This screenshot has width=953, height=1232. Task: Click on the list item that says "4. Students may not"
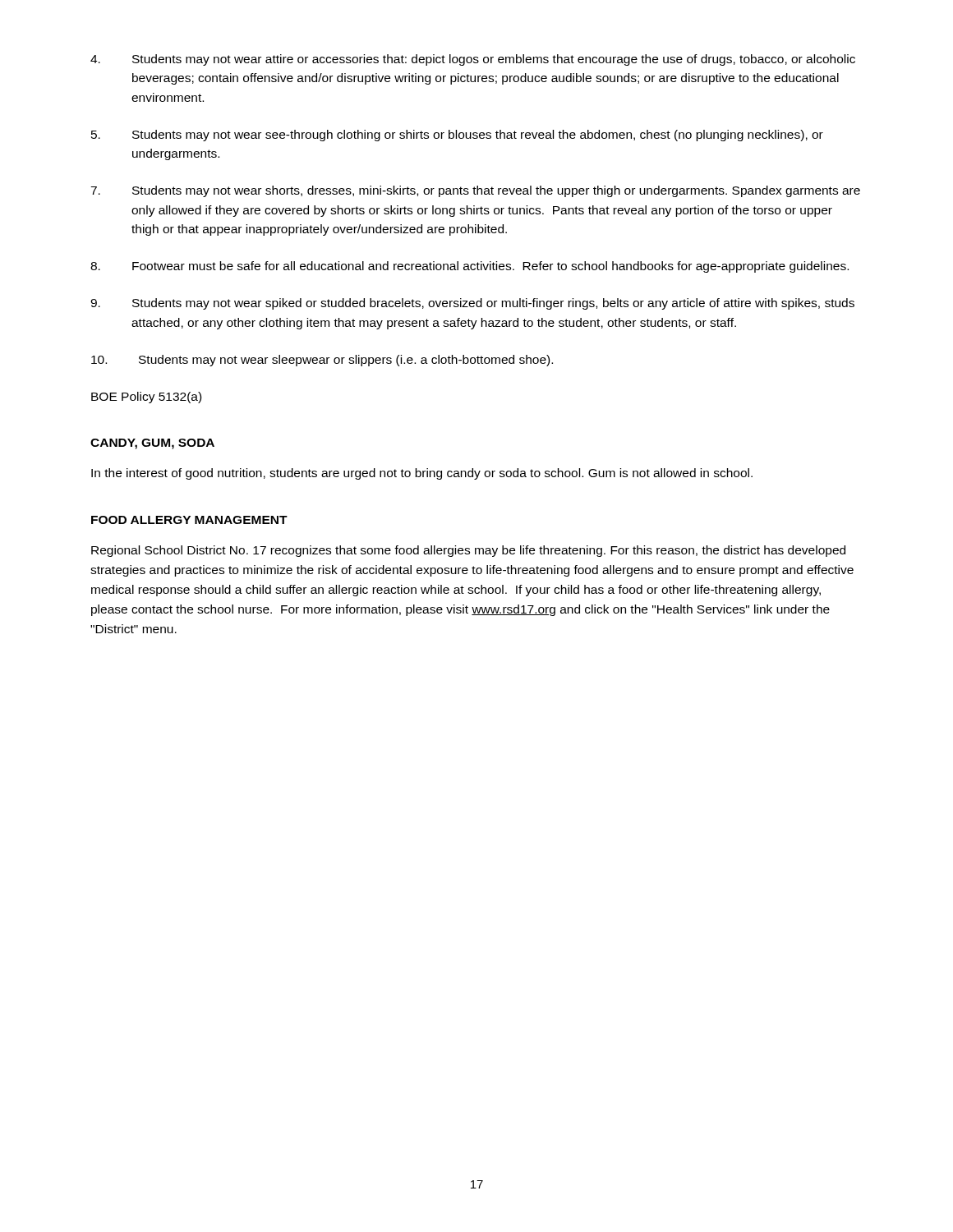click(x=476, y=78)
